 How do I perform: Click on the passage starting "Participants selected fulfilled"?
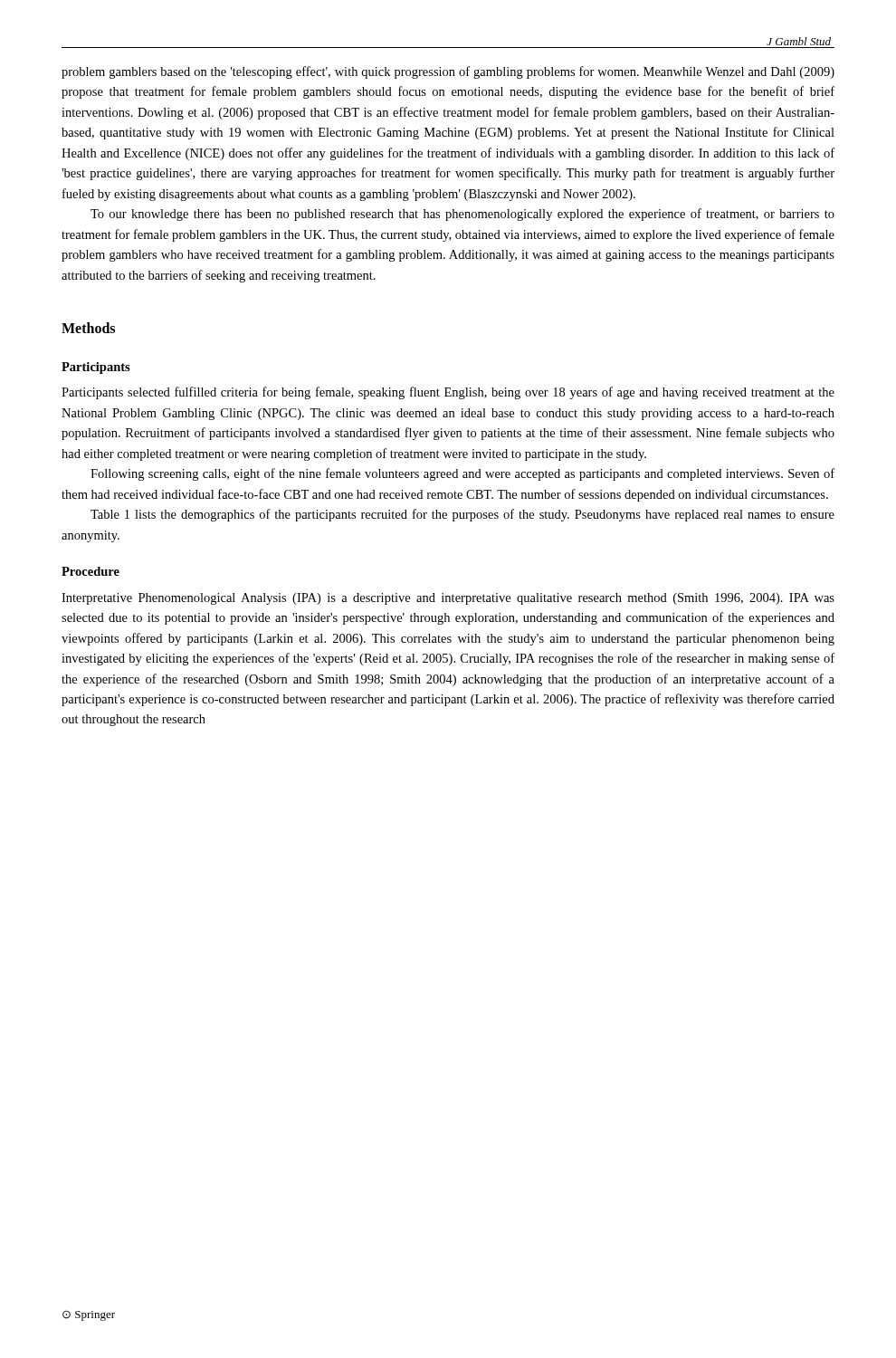pos(448,464)
